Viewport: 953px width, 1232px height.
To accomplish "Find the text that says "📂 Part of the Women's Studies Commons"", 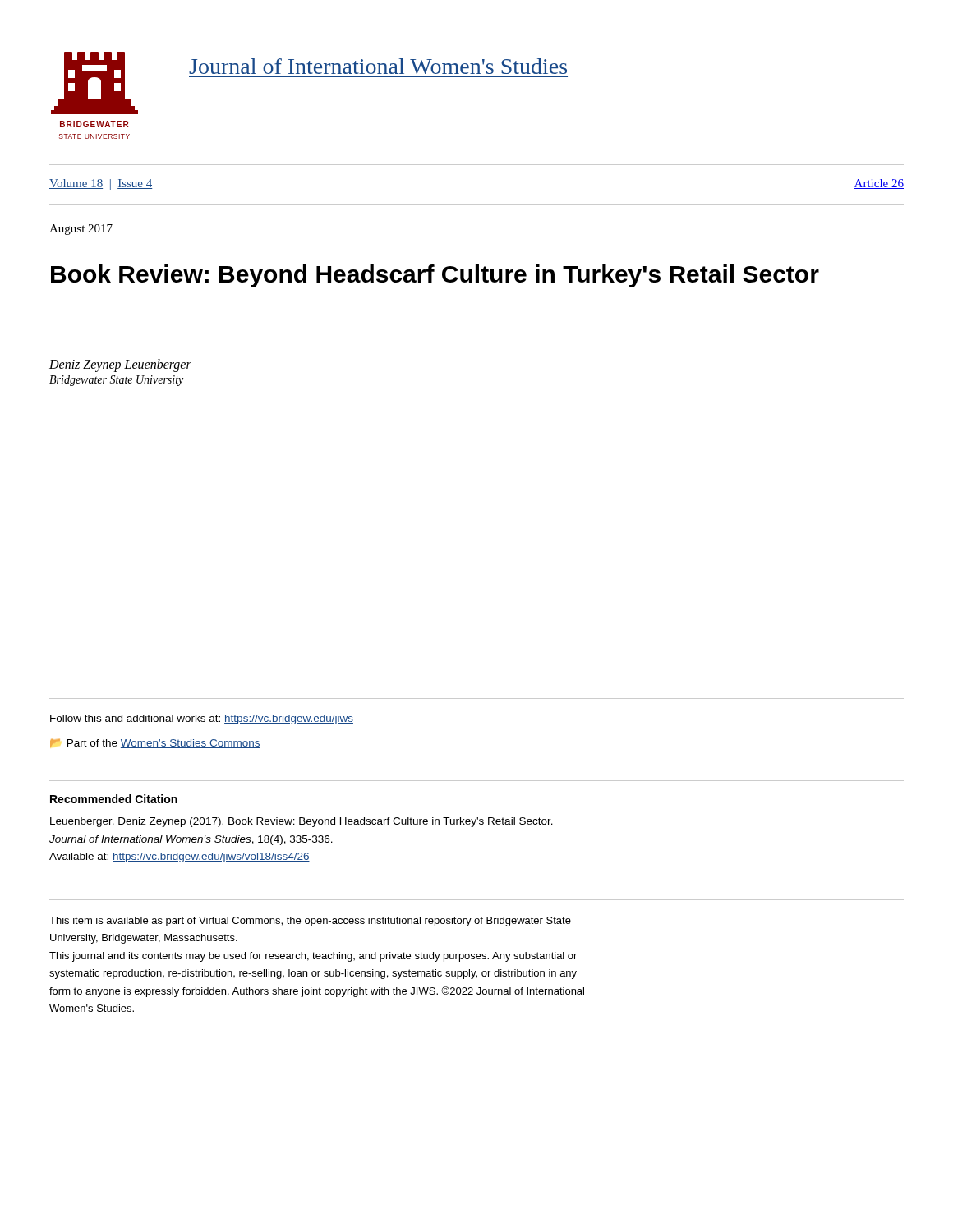I will click(155, 743).
